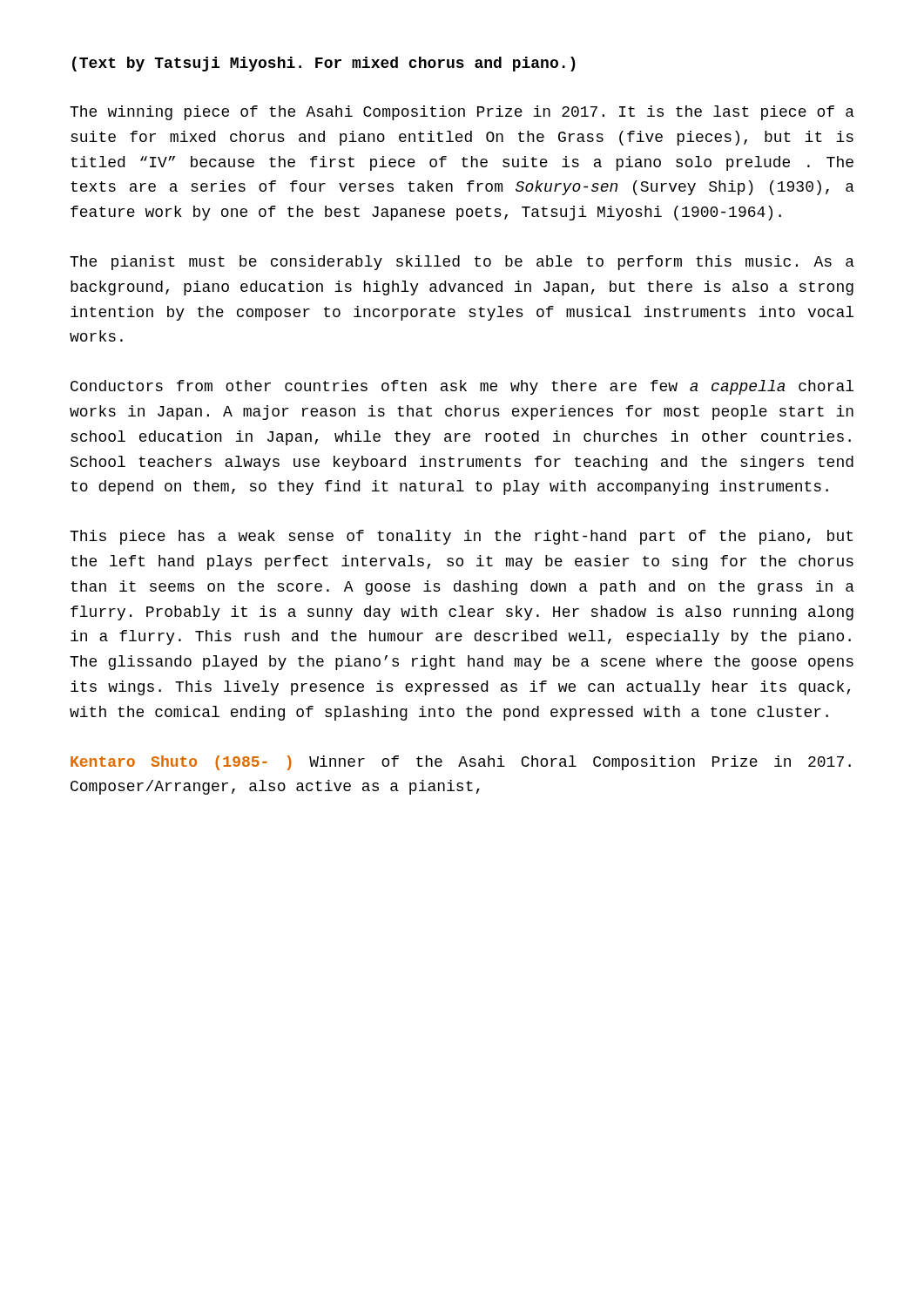
Task: Click on the text block with the text "Conductors from other countries often ask"
Action: (x=462, y=437)
